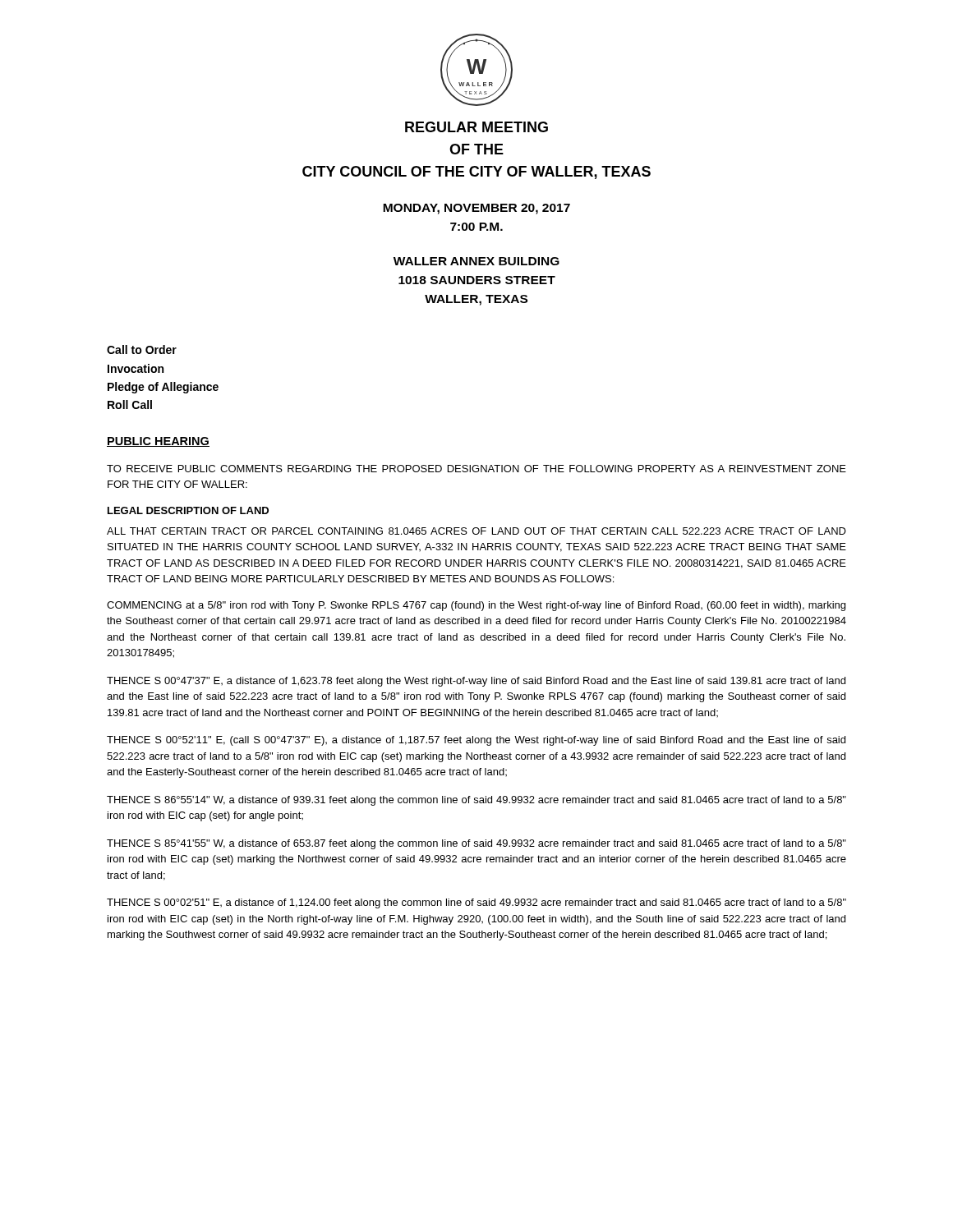
Task: Navigate to the block starting "ALL THAT CERTAIN TRACT"
Action: click(476, 555)
